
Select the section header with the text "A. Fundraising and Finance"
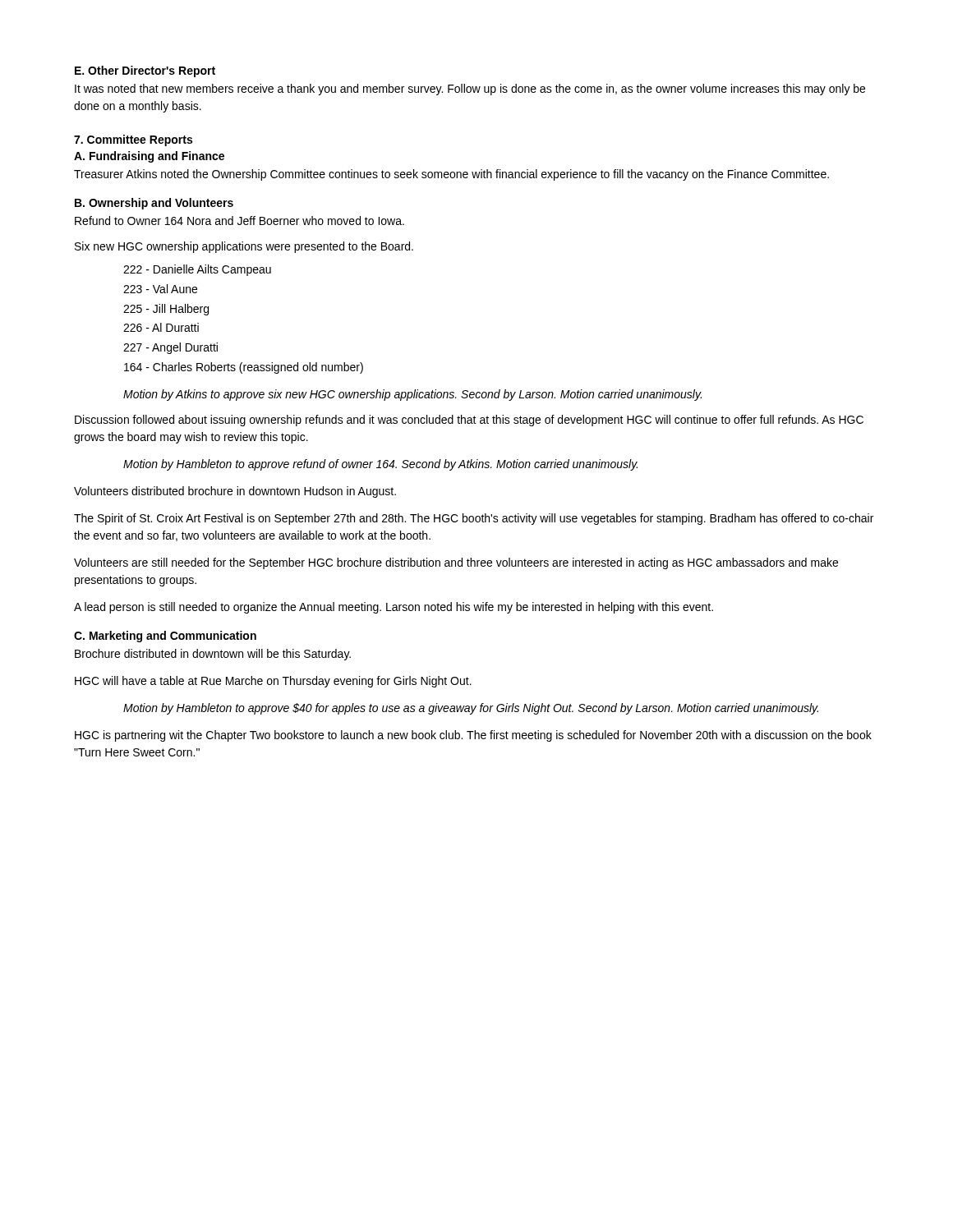click(149, 156)
